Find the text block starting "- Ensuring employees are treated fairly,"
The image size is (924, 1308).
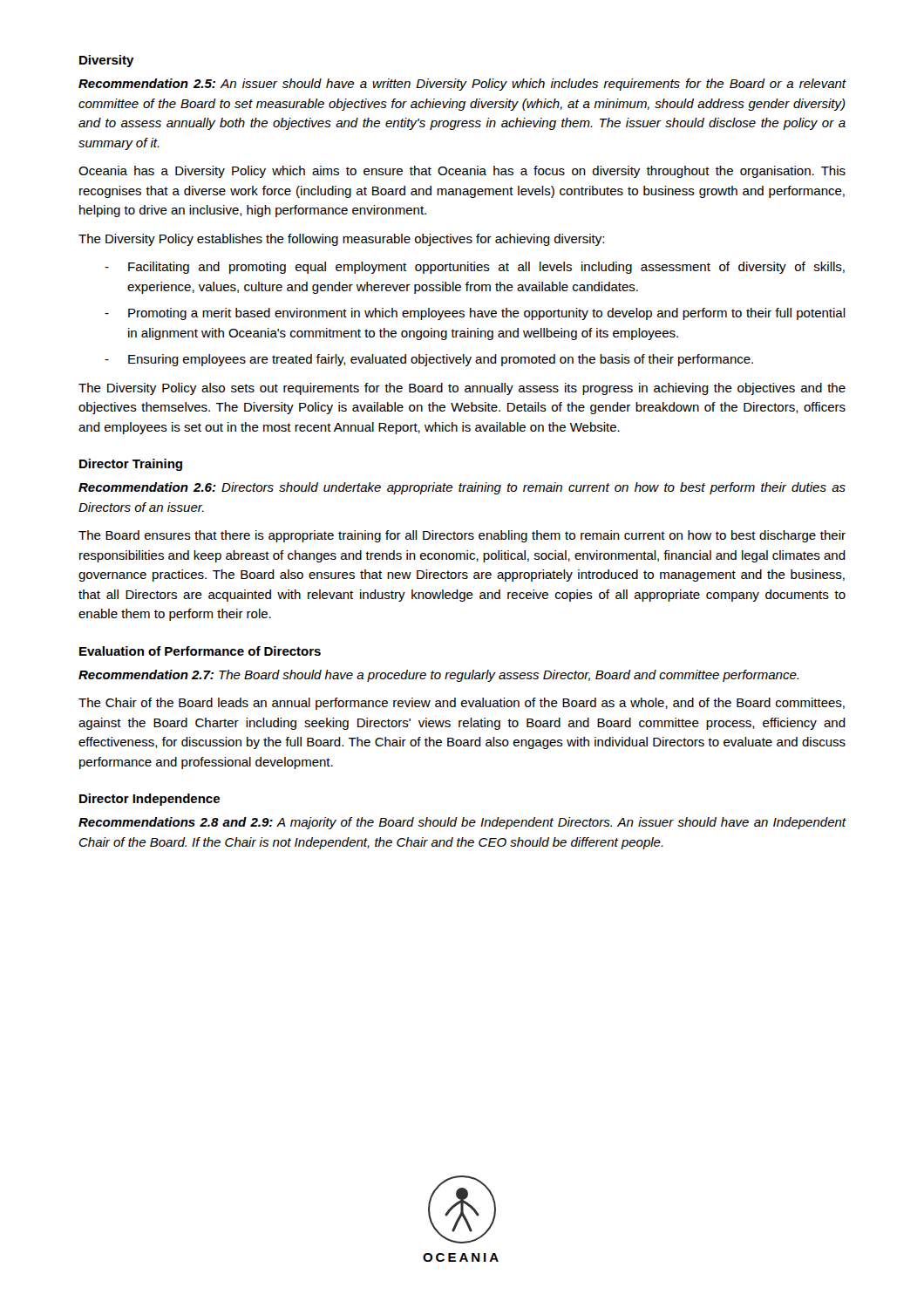coord(429,359)
